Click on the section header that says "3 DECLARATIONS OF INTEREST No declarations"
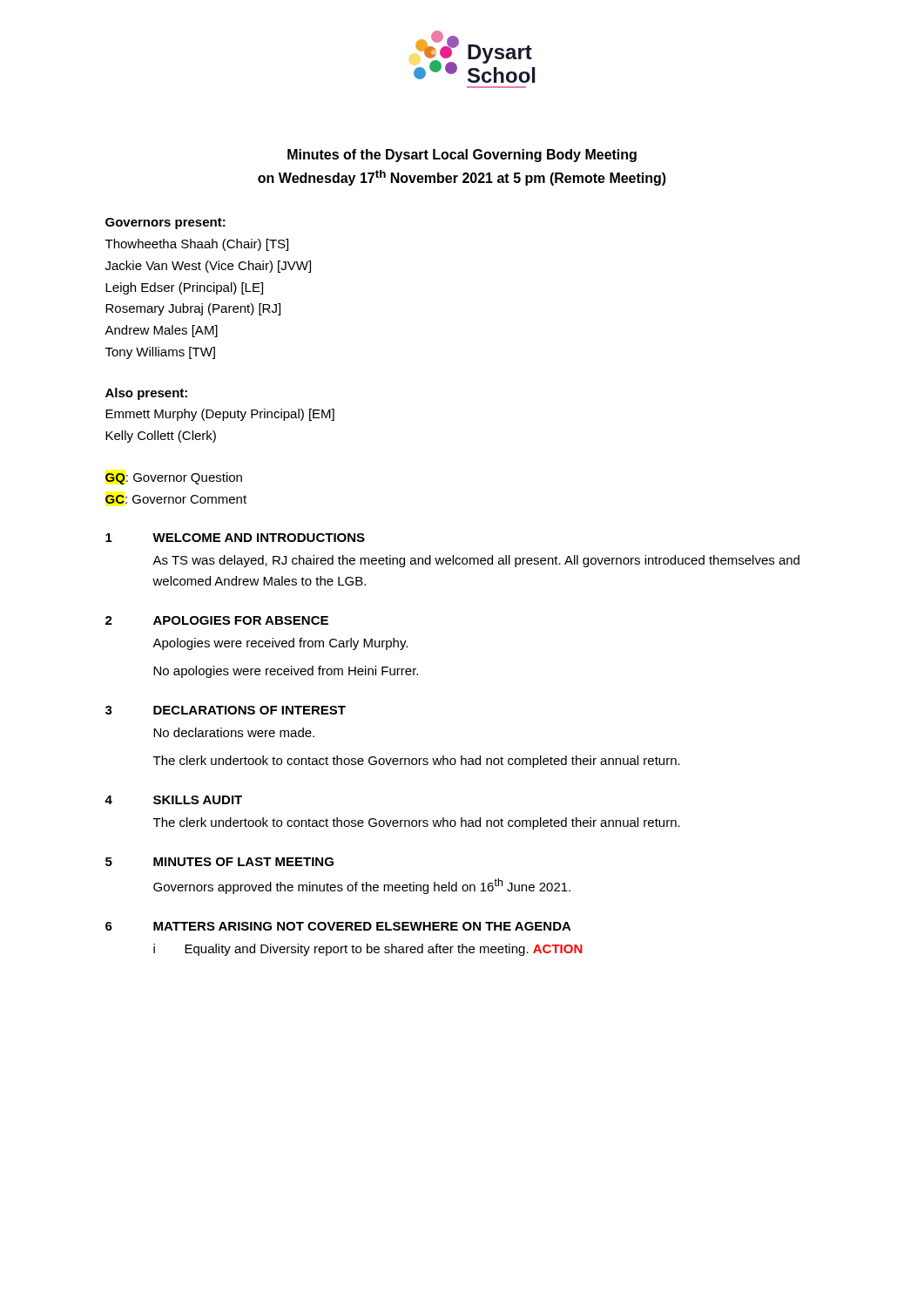 click(x=226, y=710)
